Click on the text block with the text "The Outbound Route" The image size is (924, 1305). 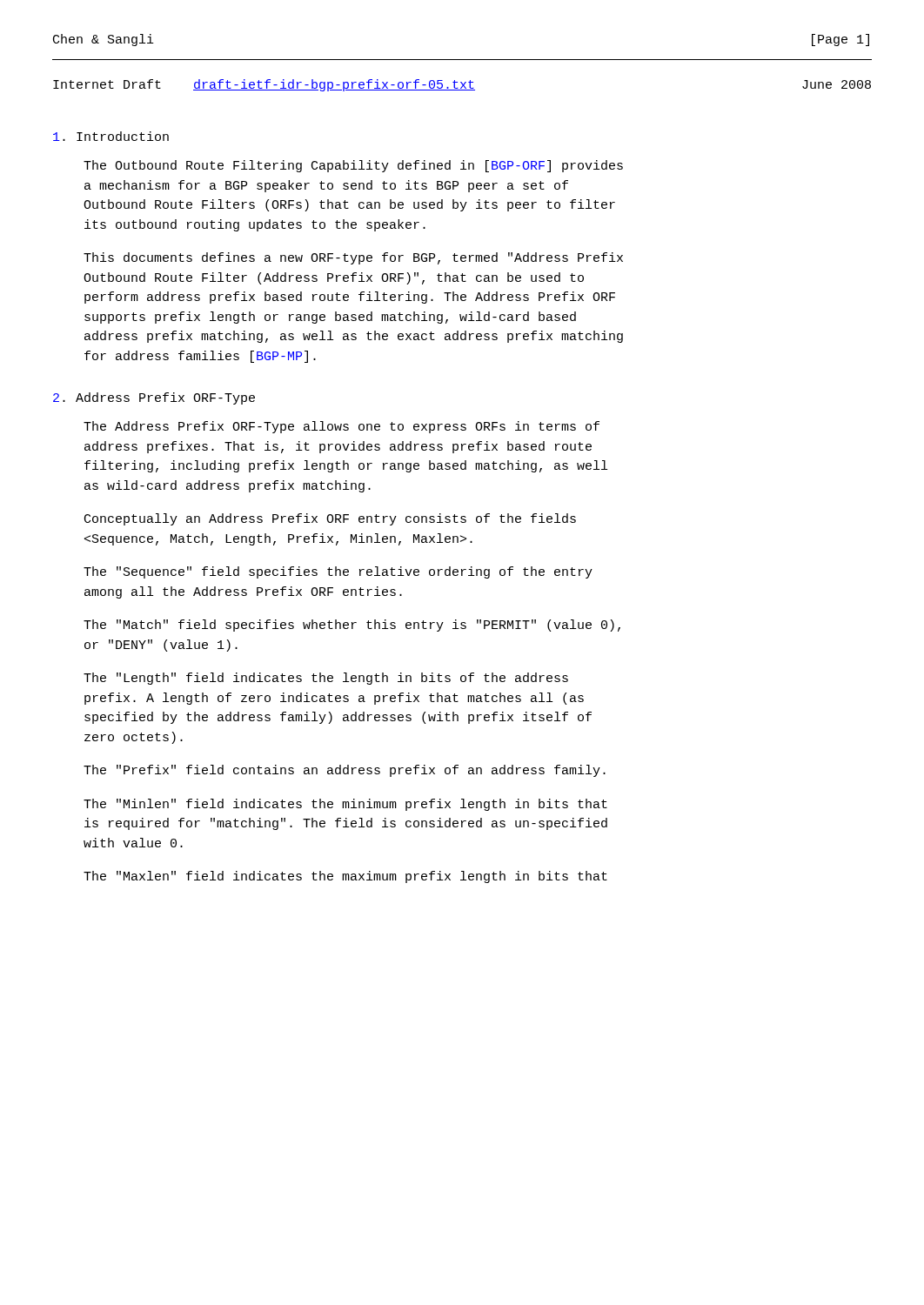[354, 196]
